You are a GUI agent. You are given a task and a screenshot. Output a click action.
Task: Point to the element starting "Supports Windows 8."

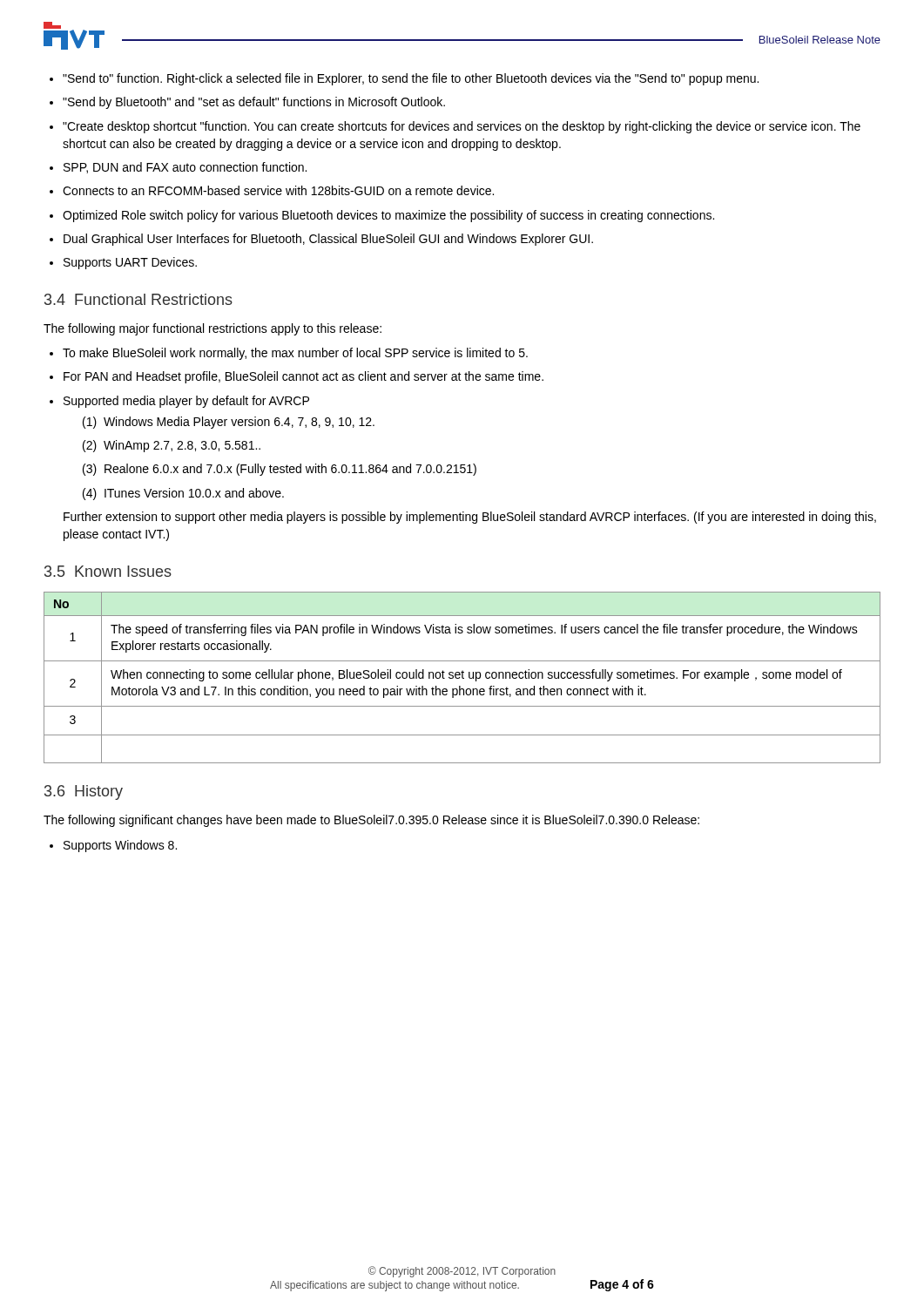(x=120, y=845)
